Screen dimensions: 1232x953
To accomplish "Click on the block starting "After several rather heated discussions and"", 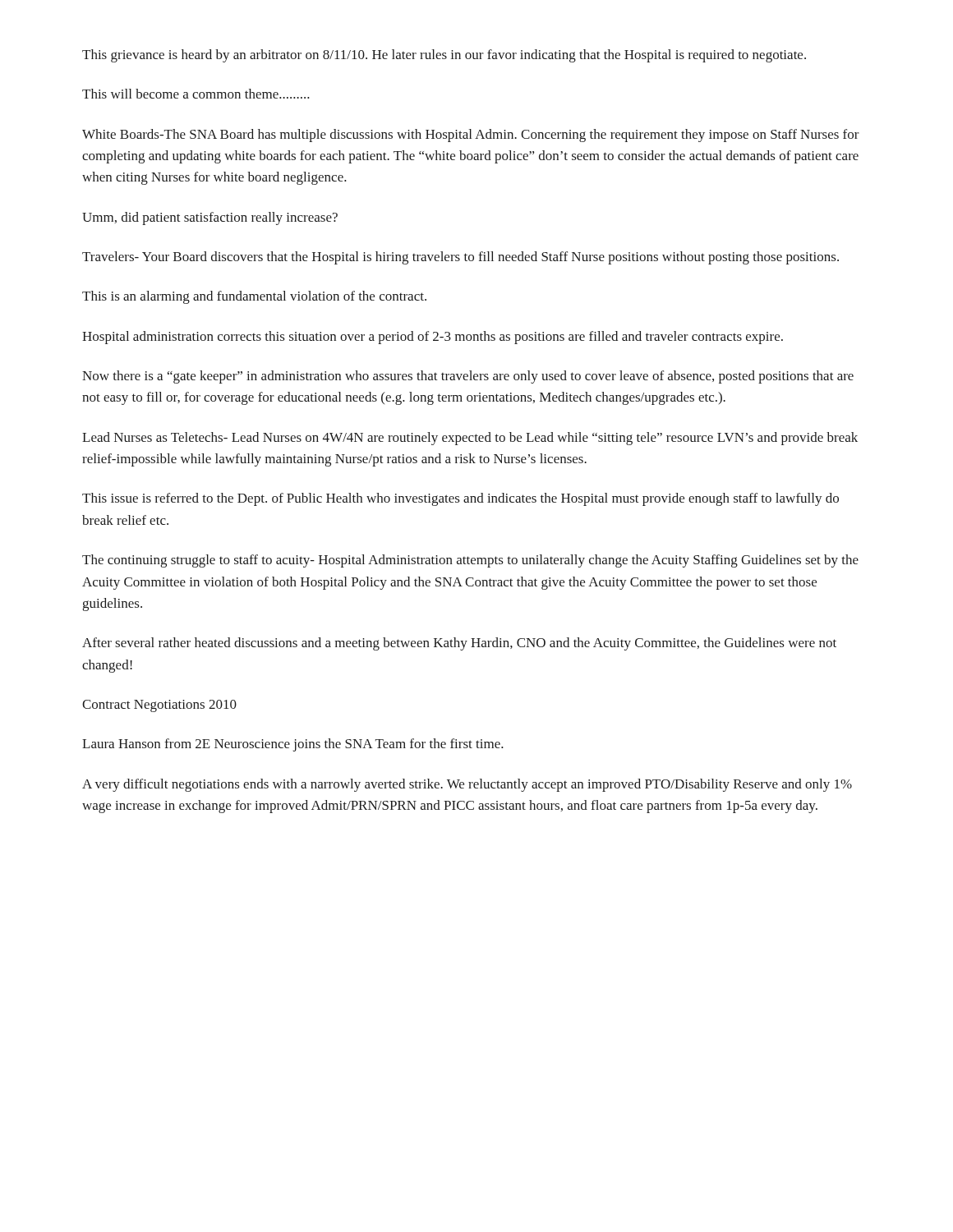I will tap(459, 654).
